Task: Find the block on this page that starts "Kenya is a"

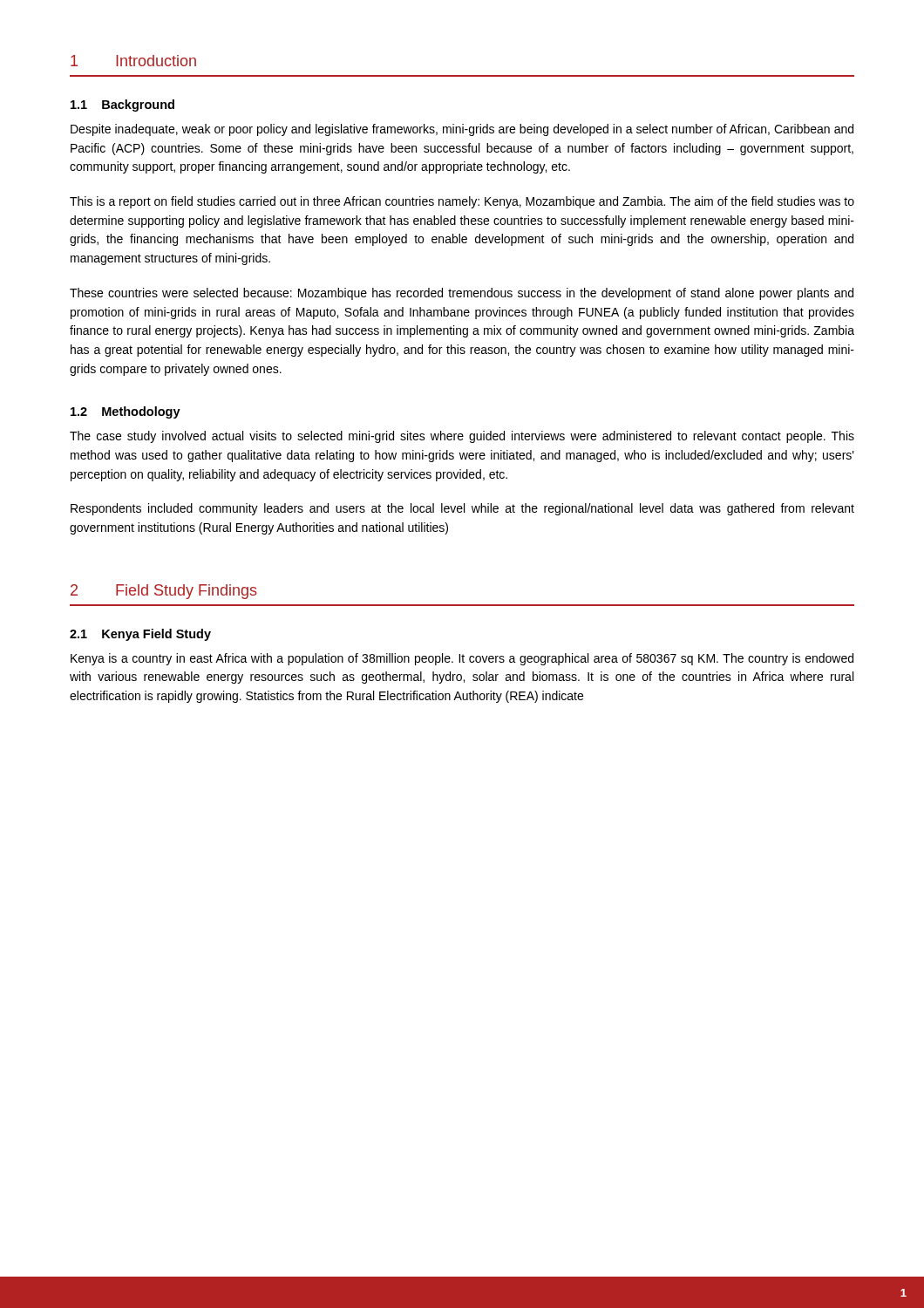Action: [462, 677]
